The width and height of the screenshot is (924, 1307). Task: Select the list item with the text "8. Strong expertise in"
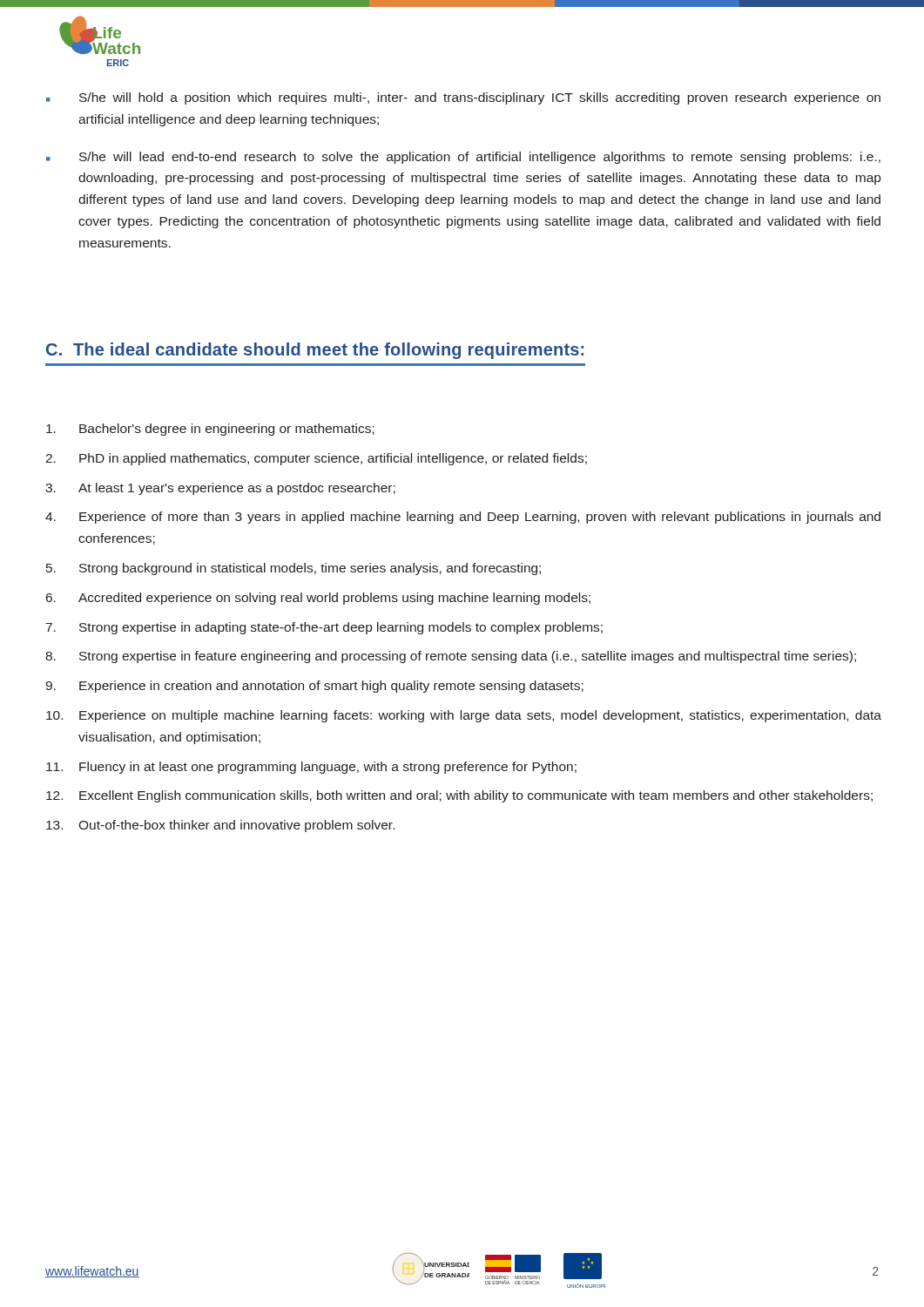click(x=463, y=657)
